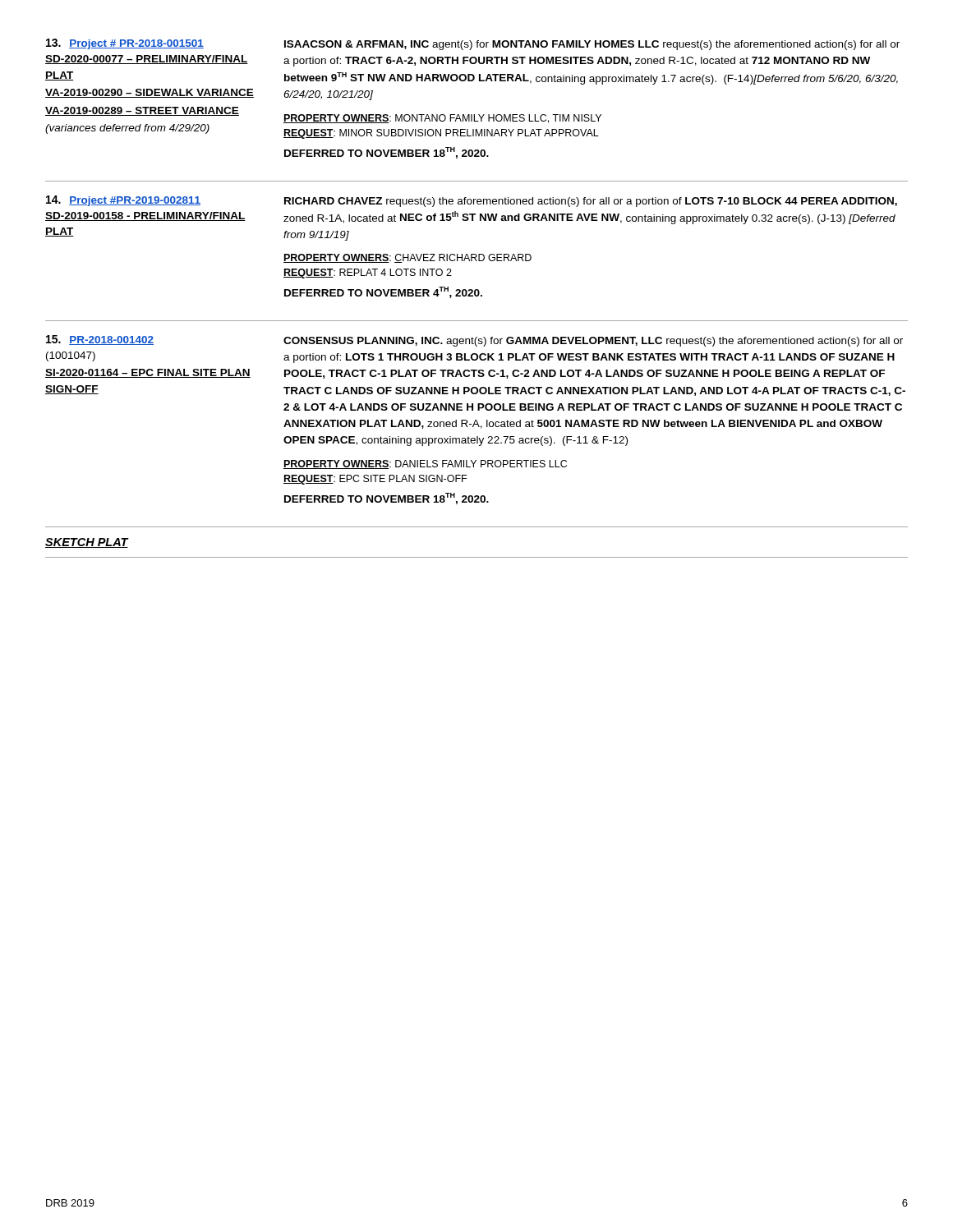Click on the text starting "15. PR-2018-001402 (1001047) SI-2020-01164 – EPC FINAL SITE"

tap(157, 365)
